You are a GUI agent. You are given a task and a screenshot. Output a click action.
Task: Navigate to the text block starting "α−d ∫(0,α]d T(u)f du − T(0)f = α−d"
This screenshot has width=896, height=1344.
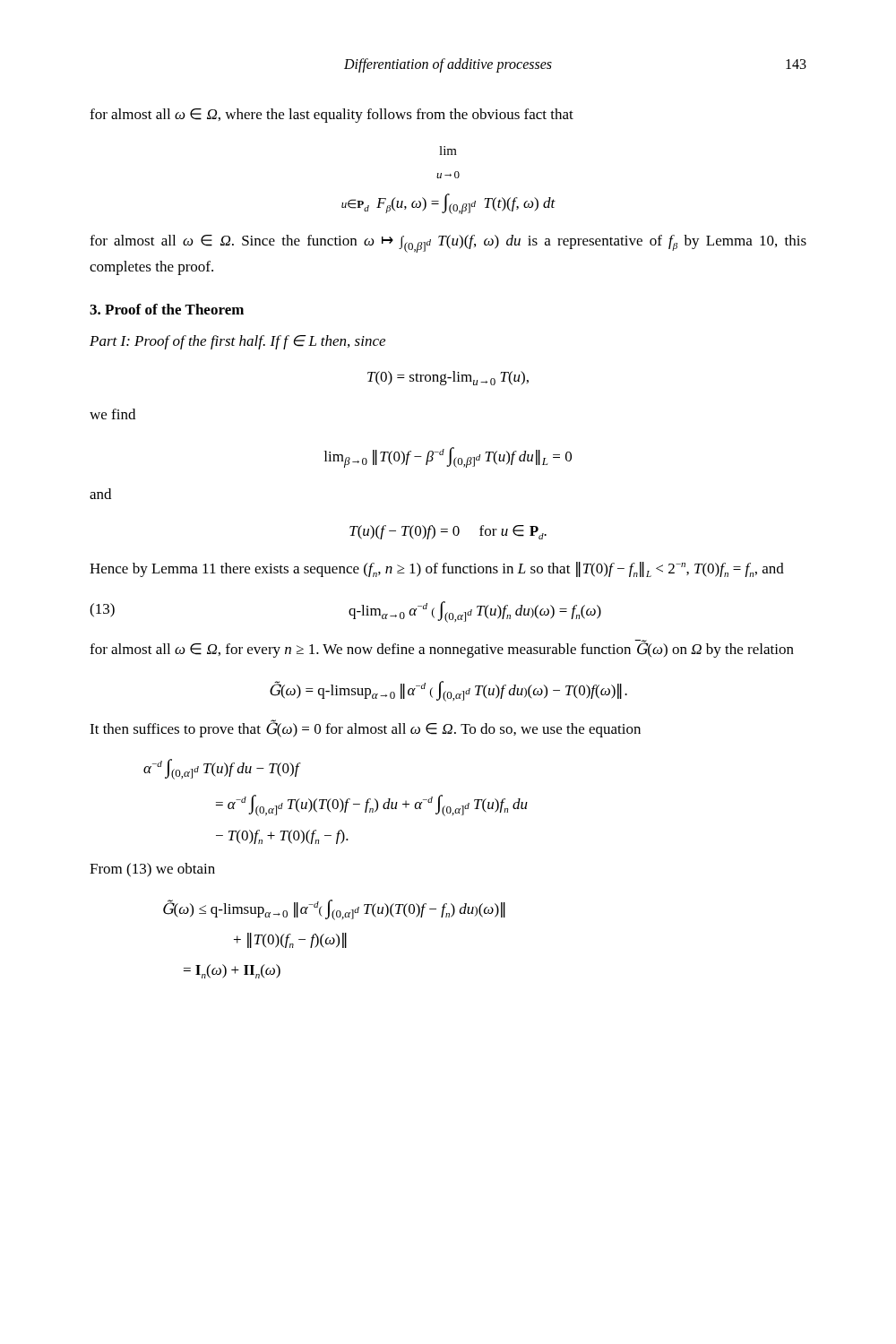click(x=475, y=800)
